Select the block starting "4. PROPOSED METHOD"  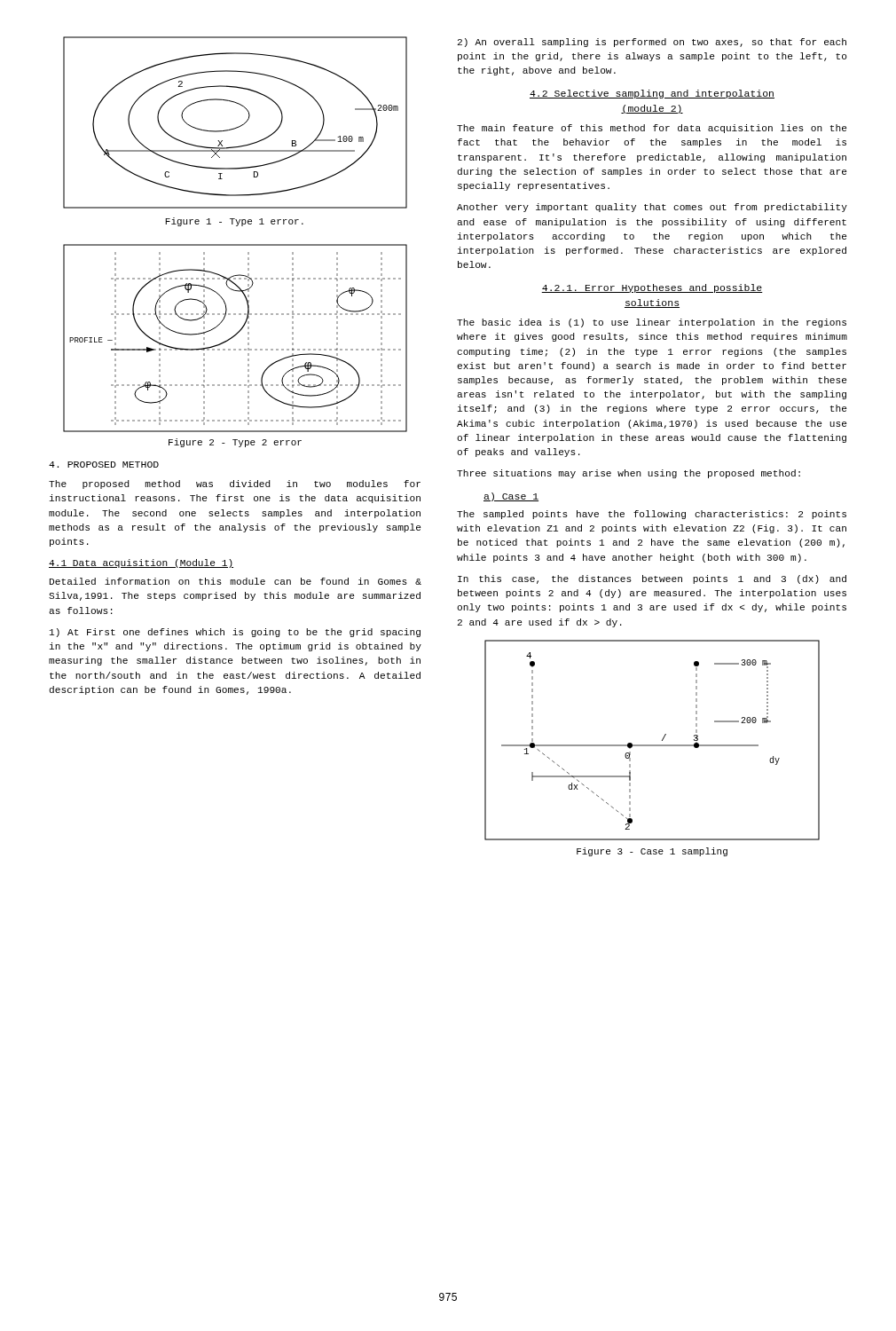104,465
